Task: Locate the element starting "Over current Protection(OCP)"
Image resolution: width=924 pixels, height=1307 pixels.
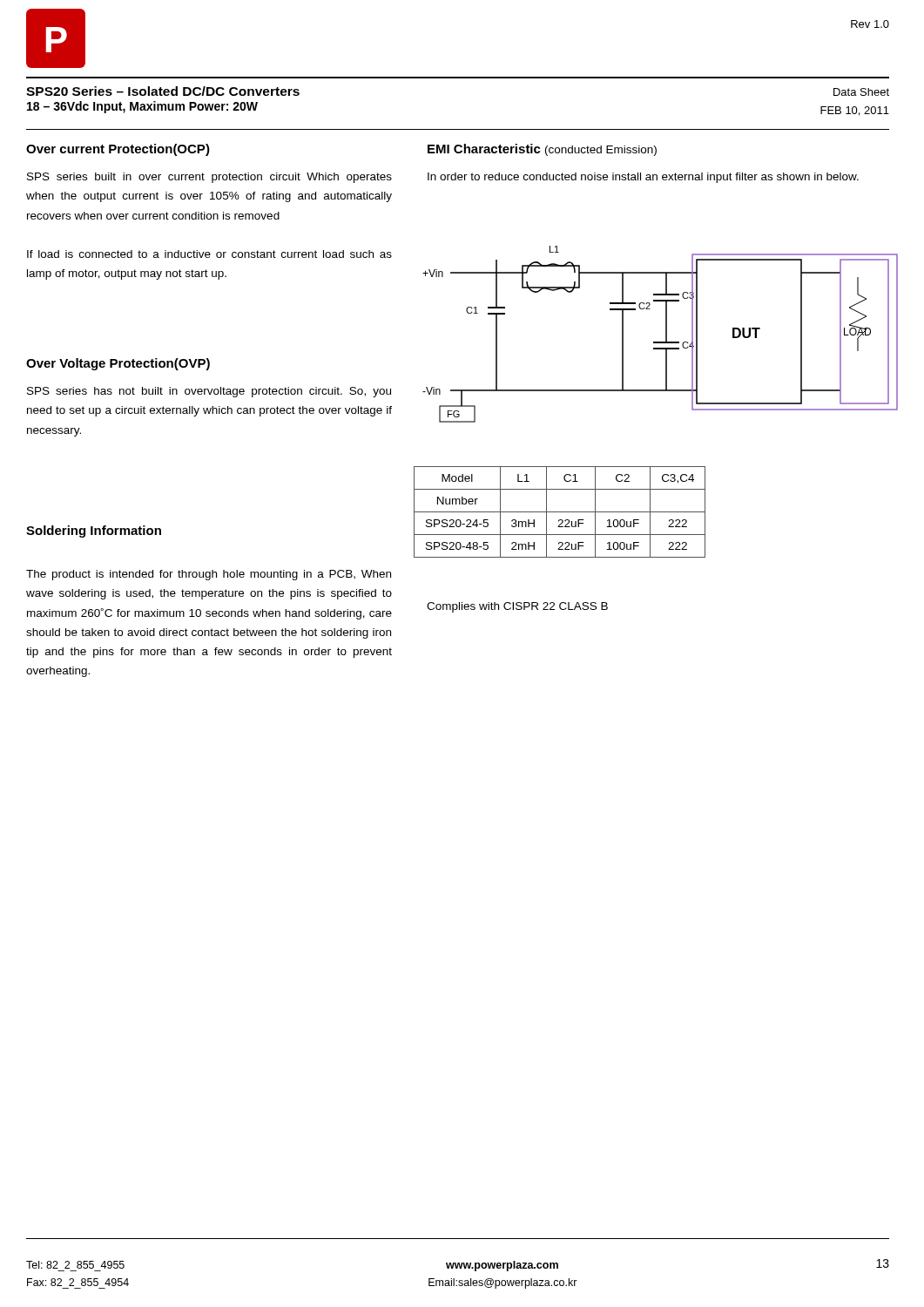Action: click(118, 149)
